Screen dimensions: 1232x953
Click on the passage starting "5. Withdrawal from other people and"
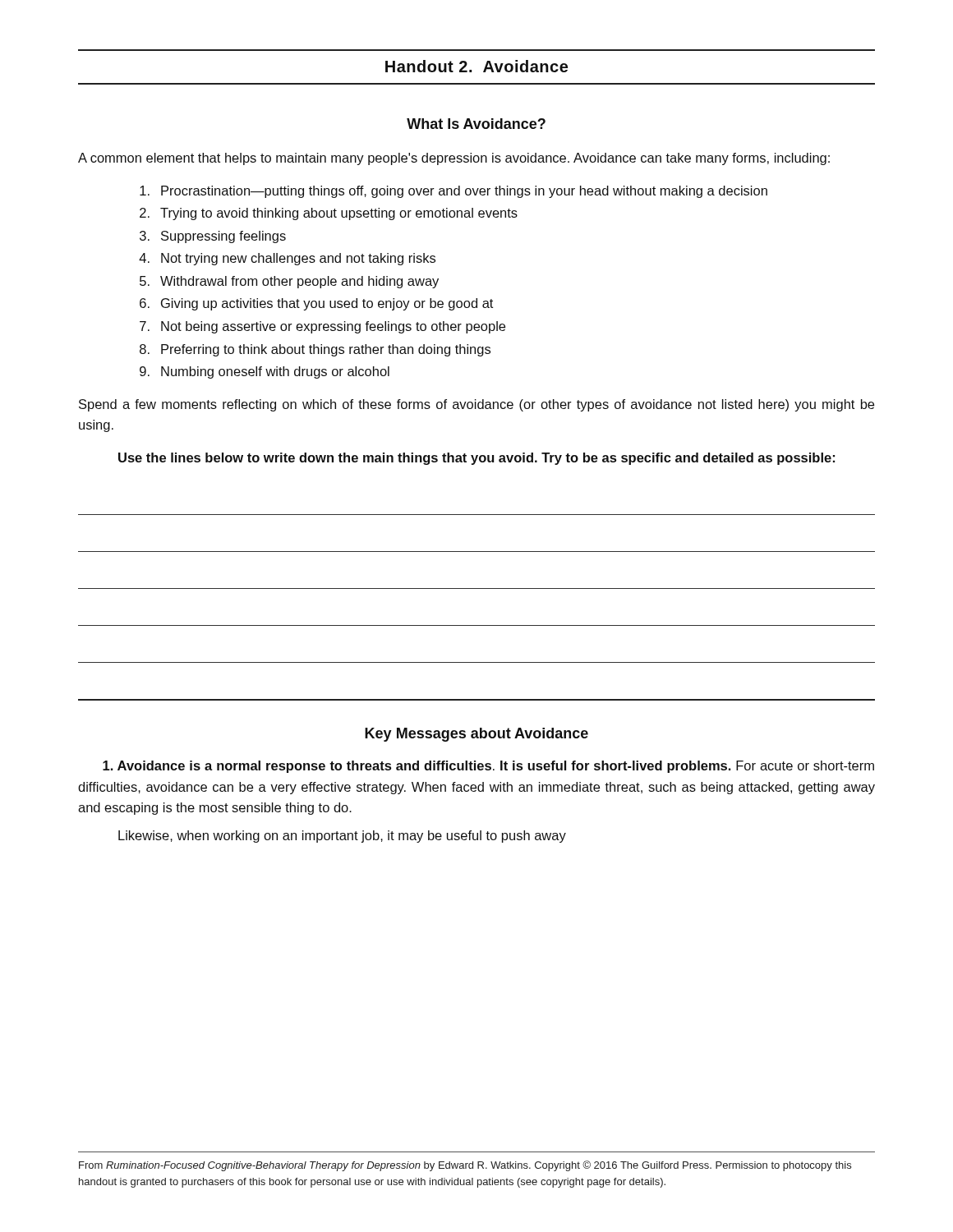pyautogui.click(x=289, y=282)
